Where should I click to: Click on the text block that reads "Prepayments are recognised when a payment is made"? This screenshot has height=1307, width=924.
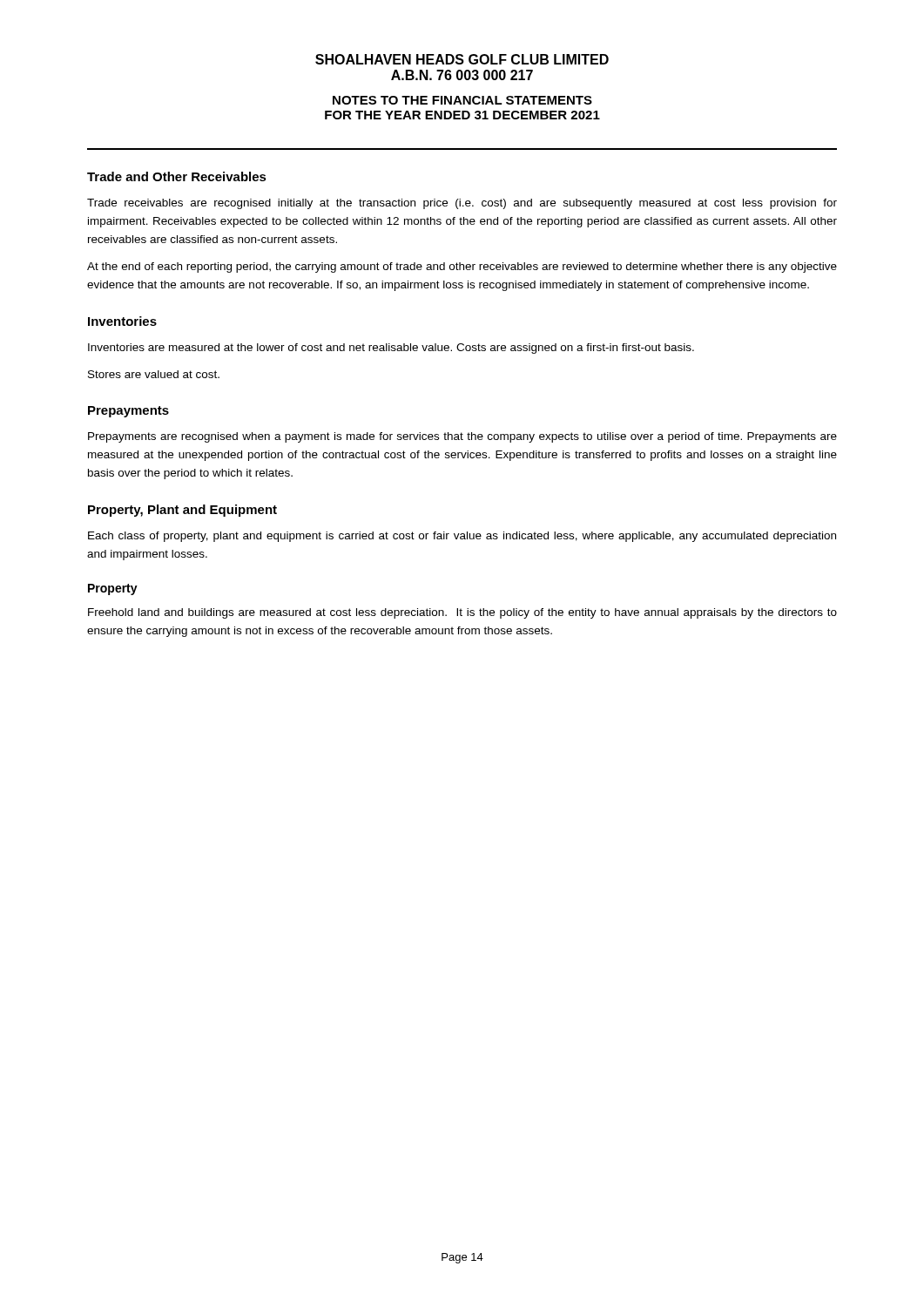[462, 455]
